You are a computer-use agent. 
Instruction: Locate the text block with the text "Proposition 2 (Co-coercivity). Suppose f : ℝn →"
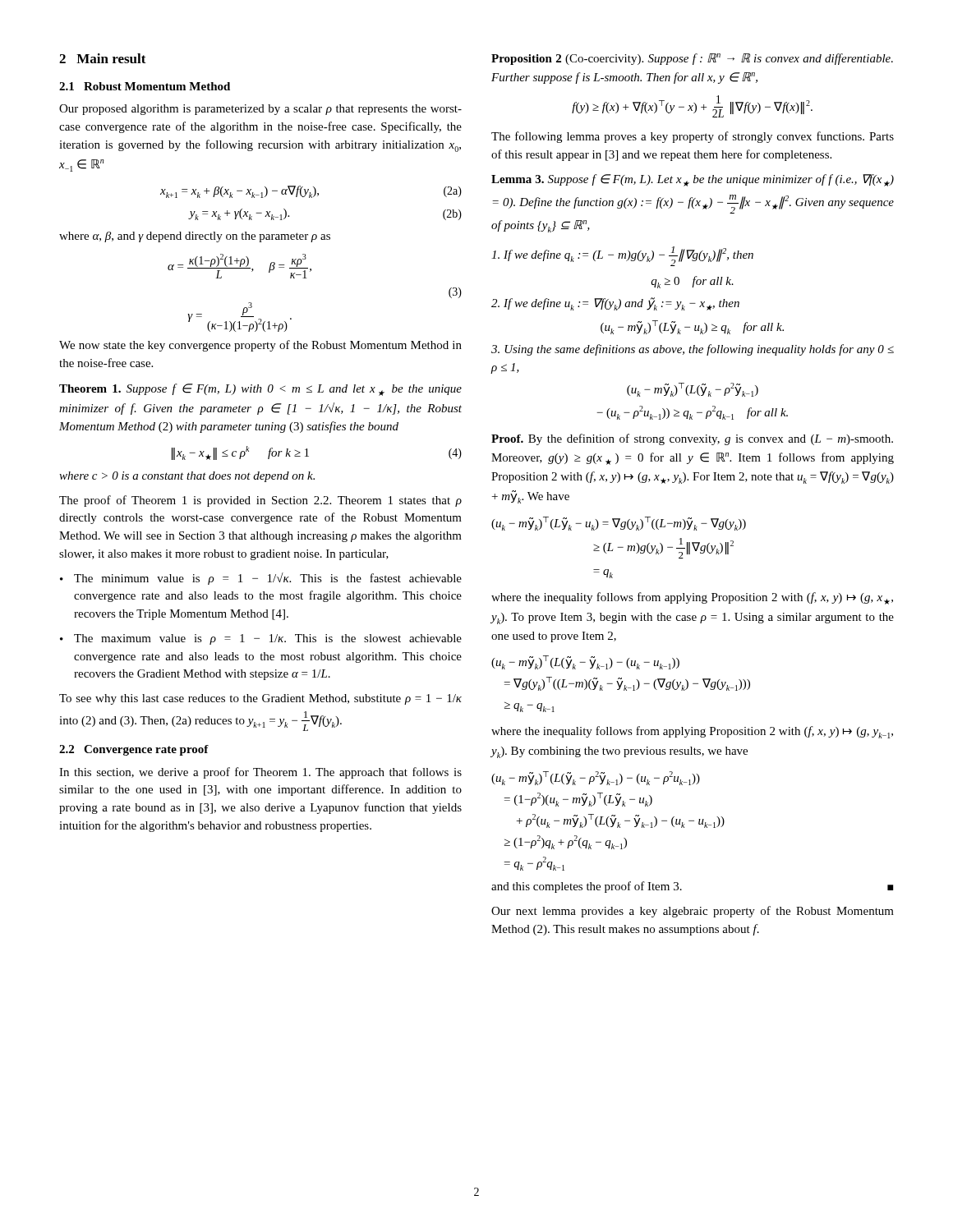[x=693, y=68]
